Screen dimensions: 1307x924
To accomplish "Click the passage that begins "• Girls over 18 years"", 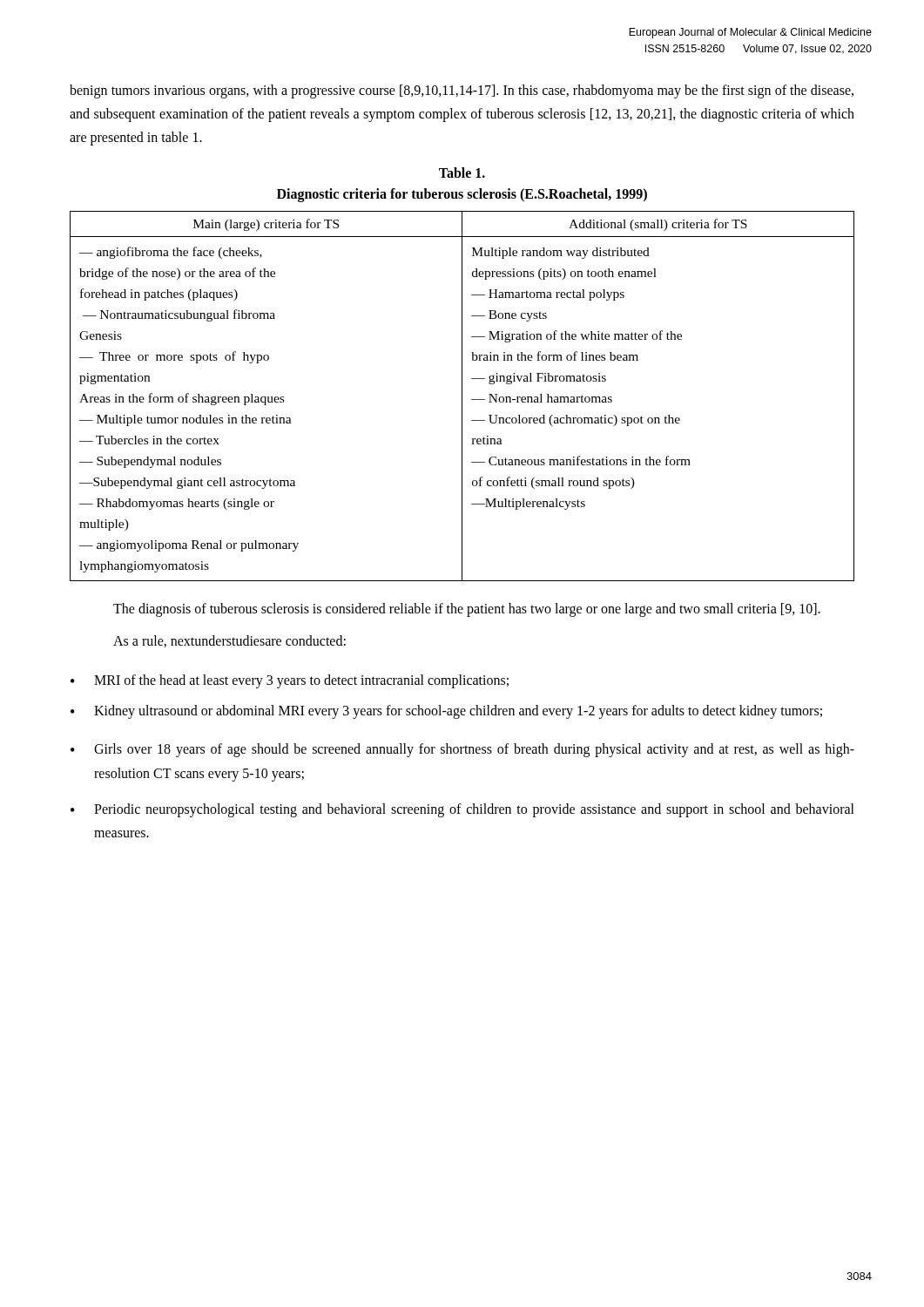I will 462,761.
